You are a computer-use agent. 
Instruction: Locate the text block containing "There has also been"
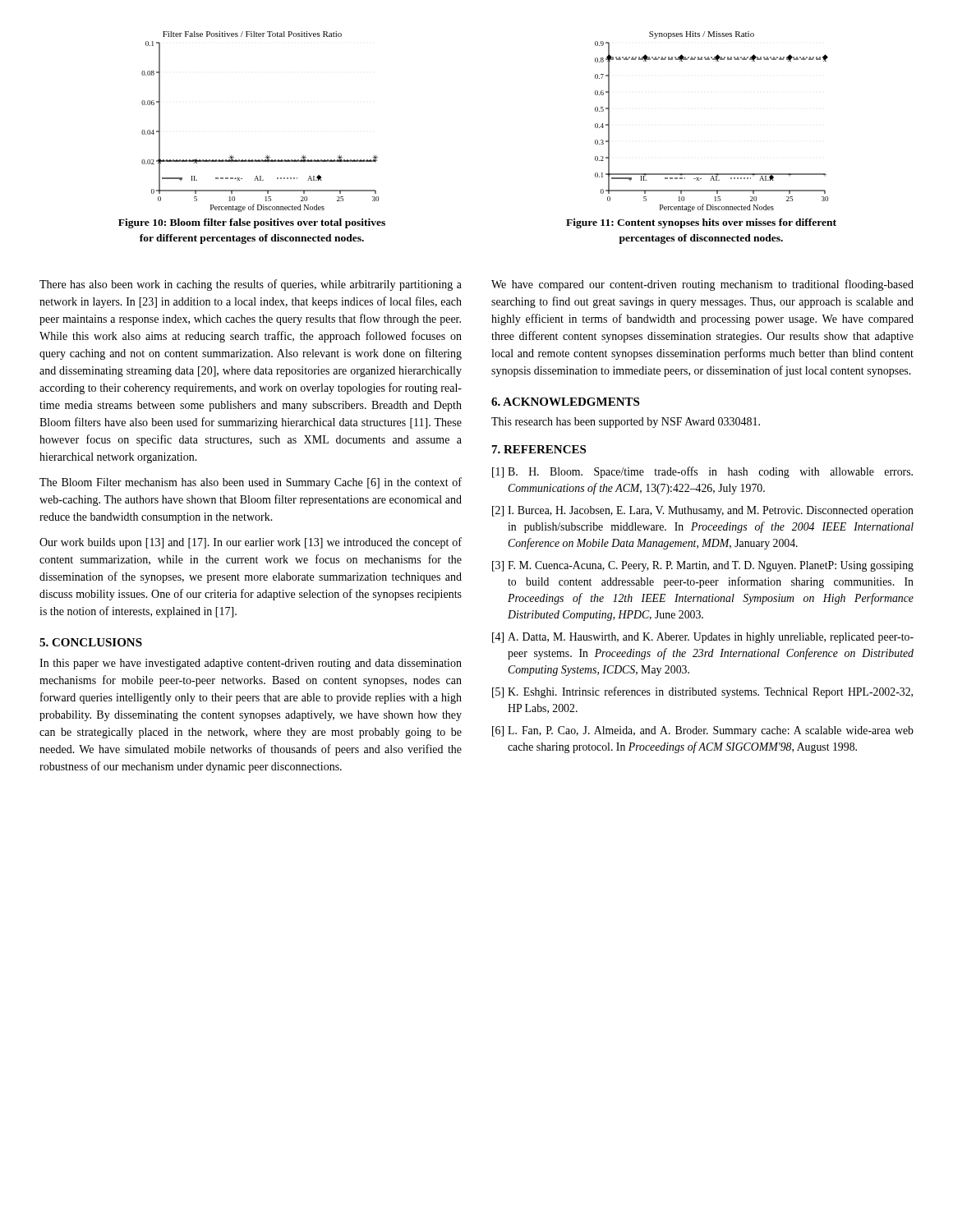coord(251,371)
